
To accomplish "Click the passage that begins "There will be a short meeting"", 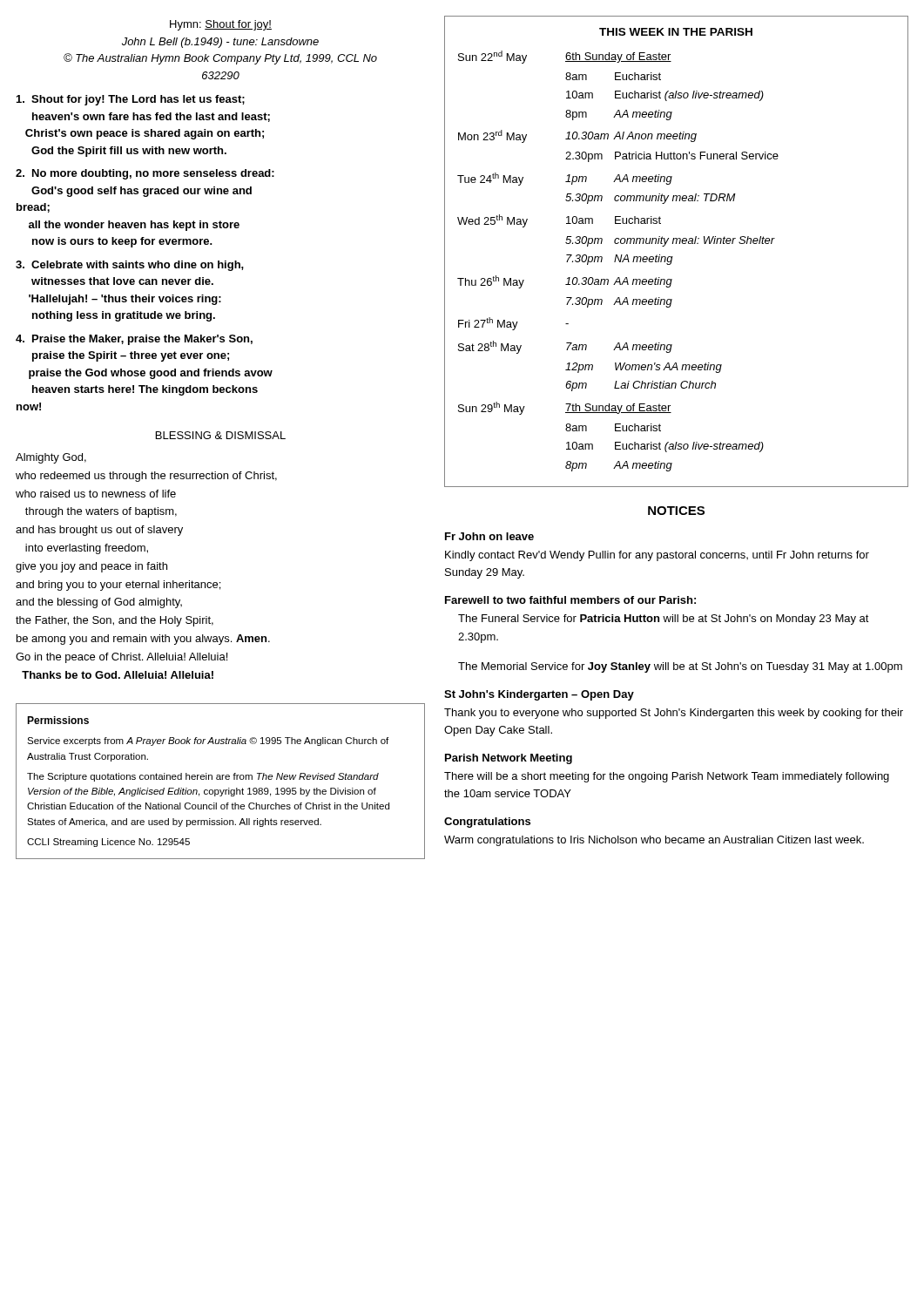I will pyautogui.click(x=667, y=785).
